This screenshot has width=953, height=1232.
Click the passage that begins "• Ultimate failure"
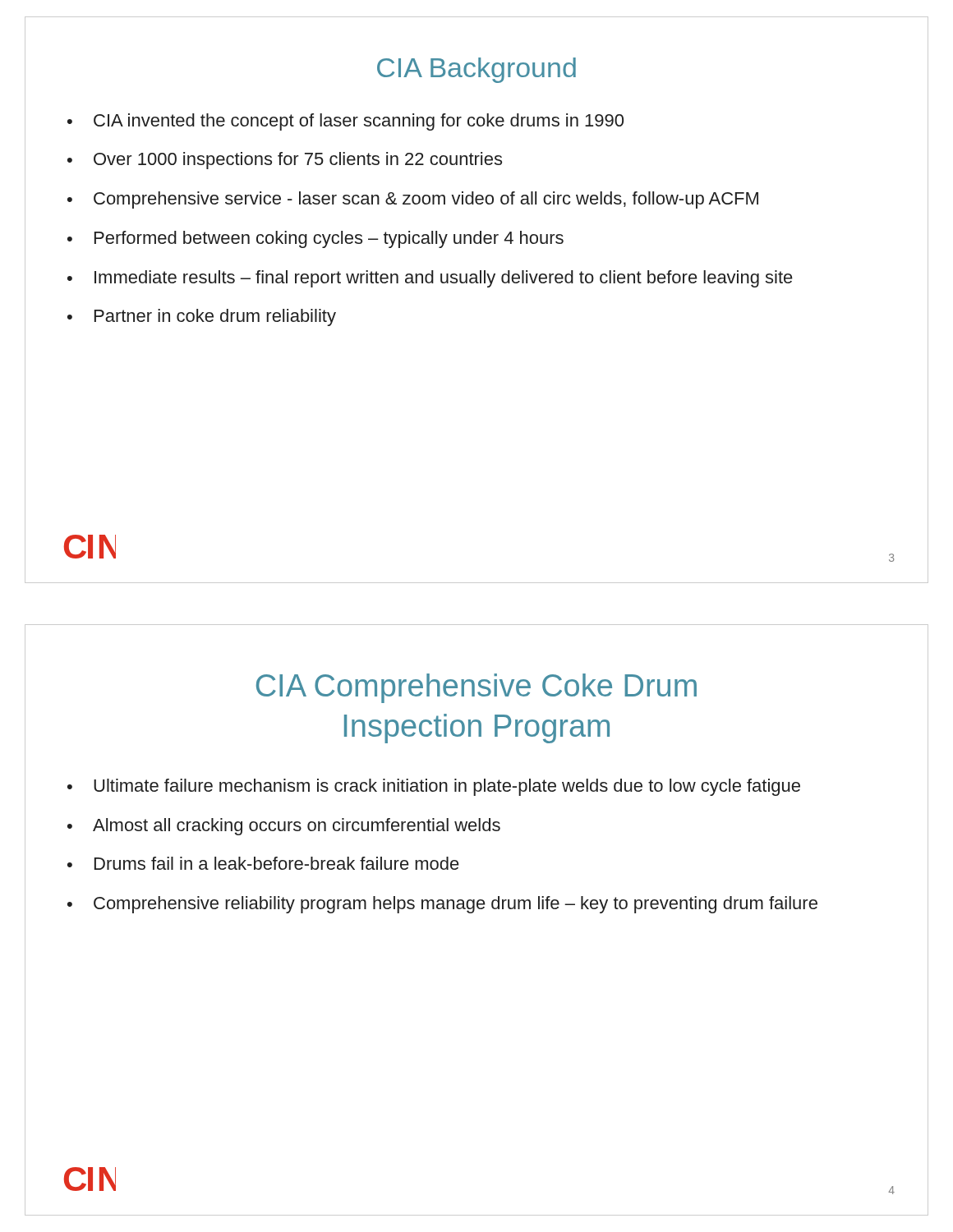coord(476,787)
